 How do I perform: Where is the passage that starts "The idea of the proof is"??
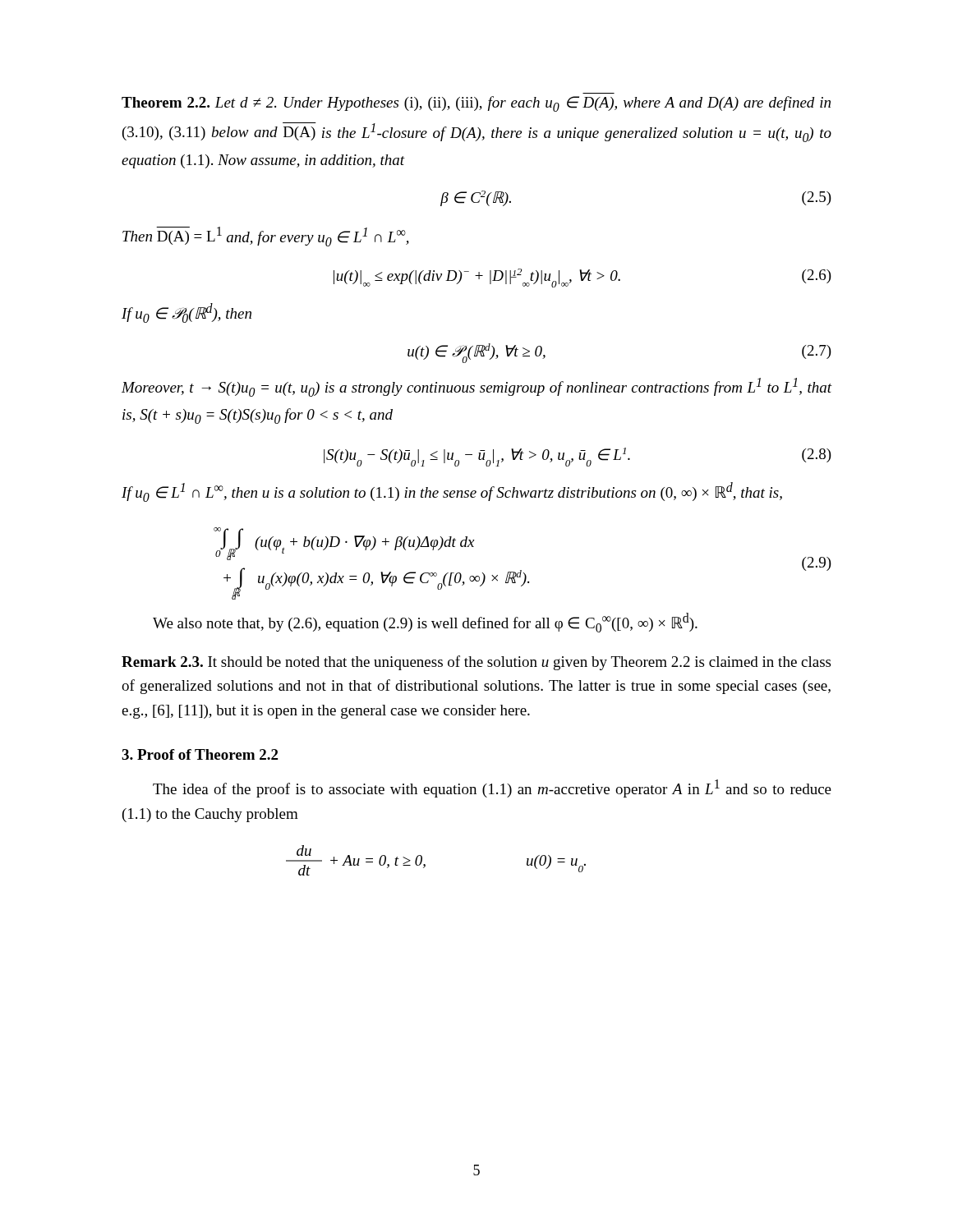point(476,800)
